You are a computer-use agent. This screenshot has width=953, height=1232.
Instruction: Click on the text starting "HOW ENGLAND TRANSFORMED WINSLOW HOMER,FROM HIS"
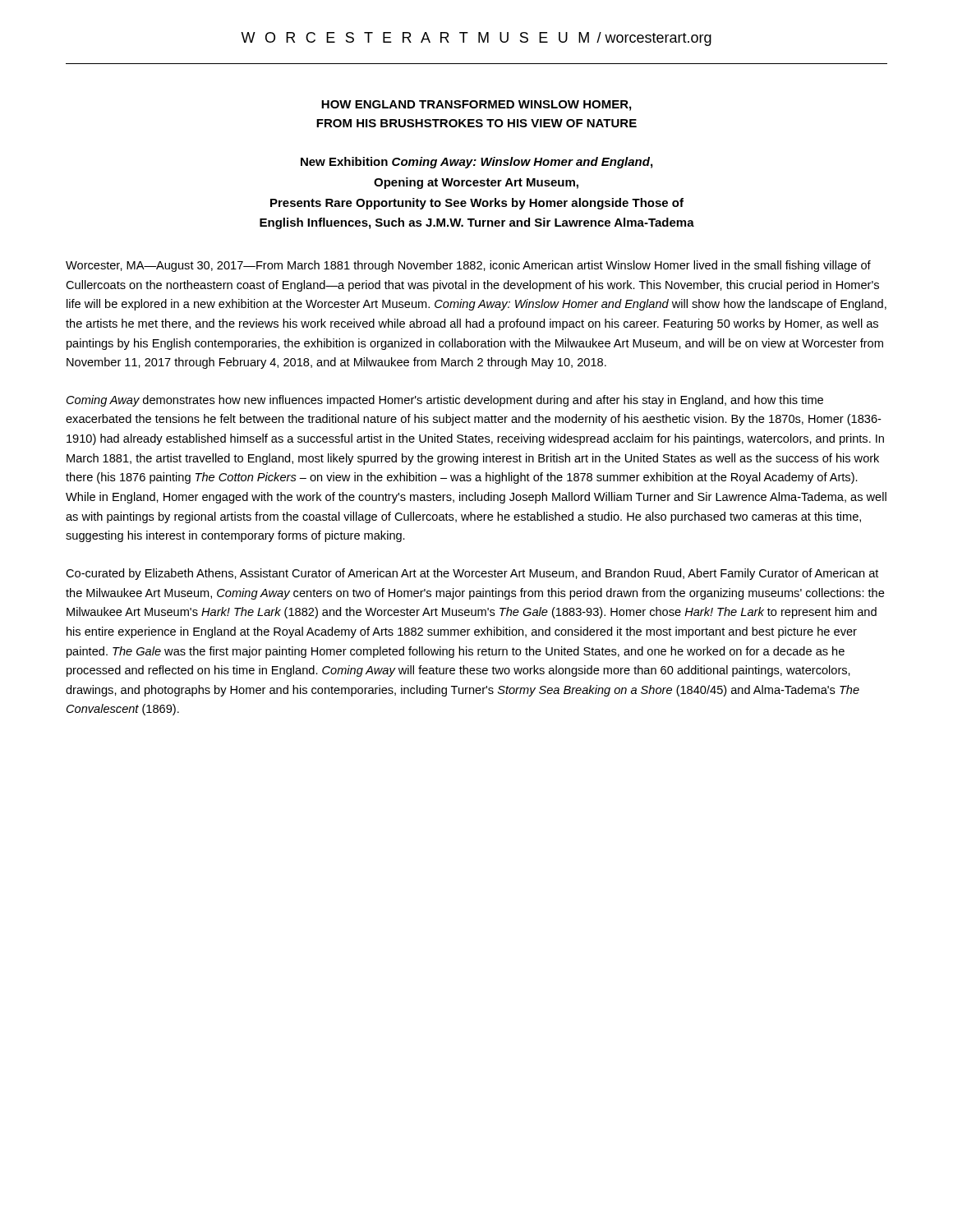[x=476, y=114]
